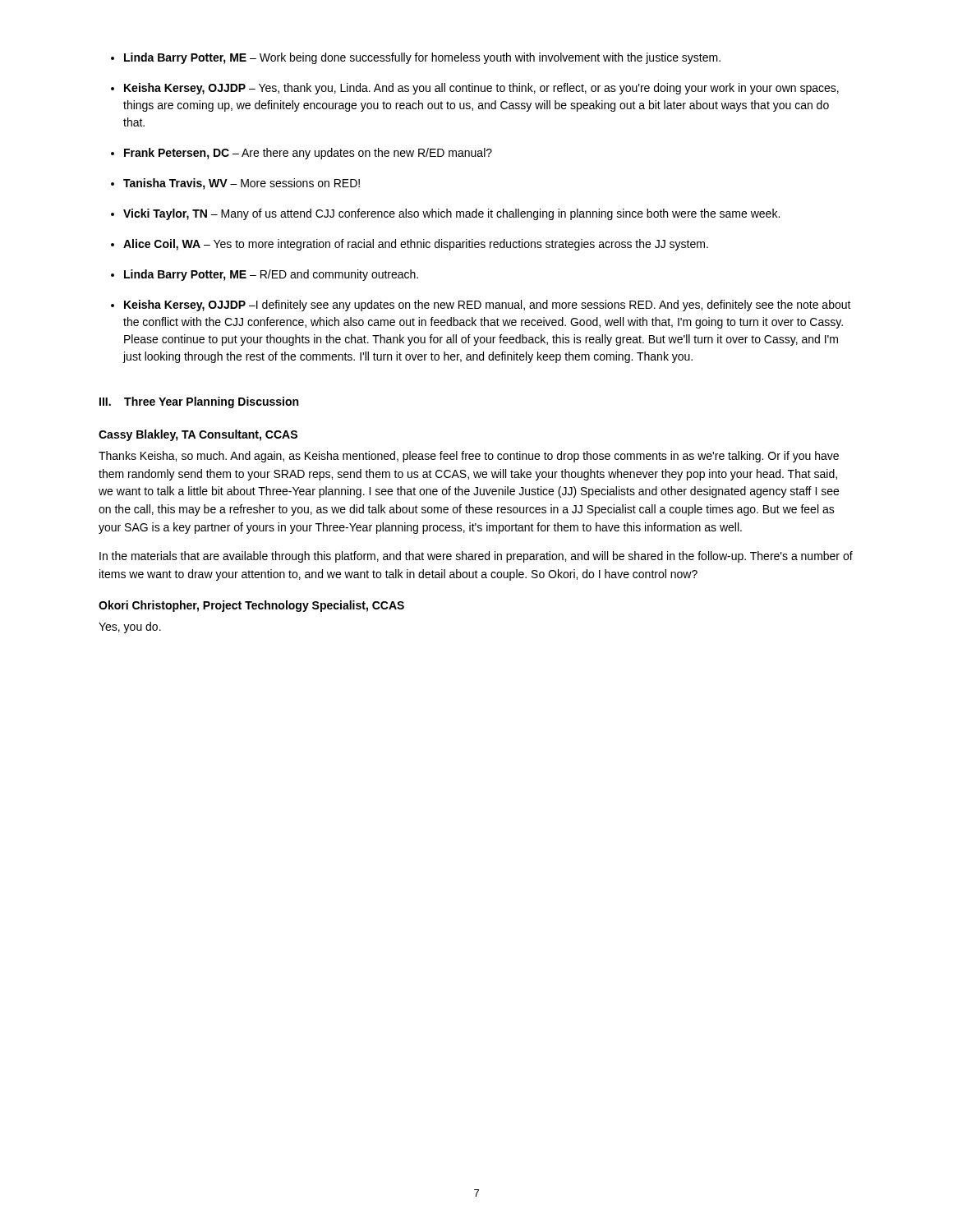Find the text block with the text "In the materials that are available through this"

tap(475, 565)
